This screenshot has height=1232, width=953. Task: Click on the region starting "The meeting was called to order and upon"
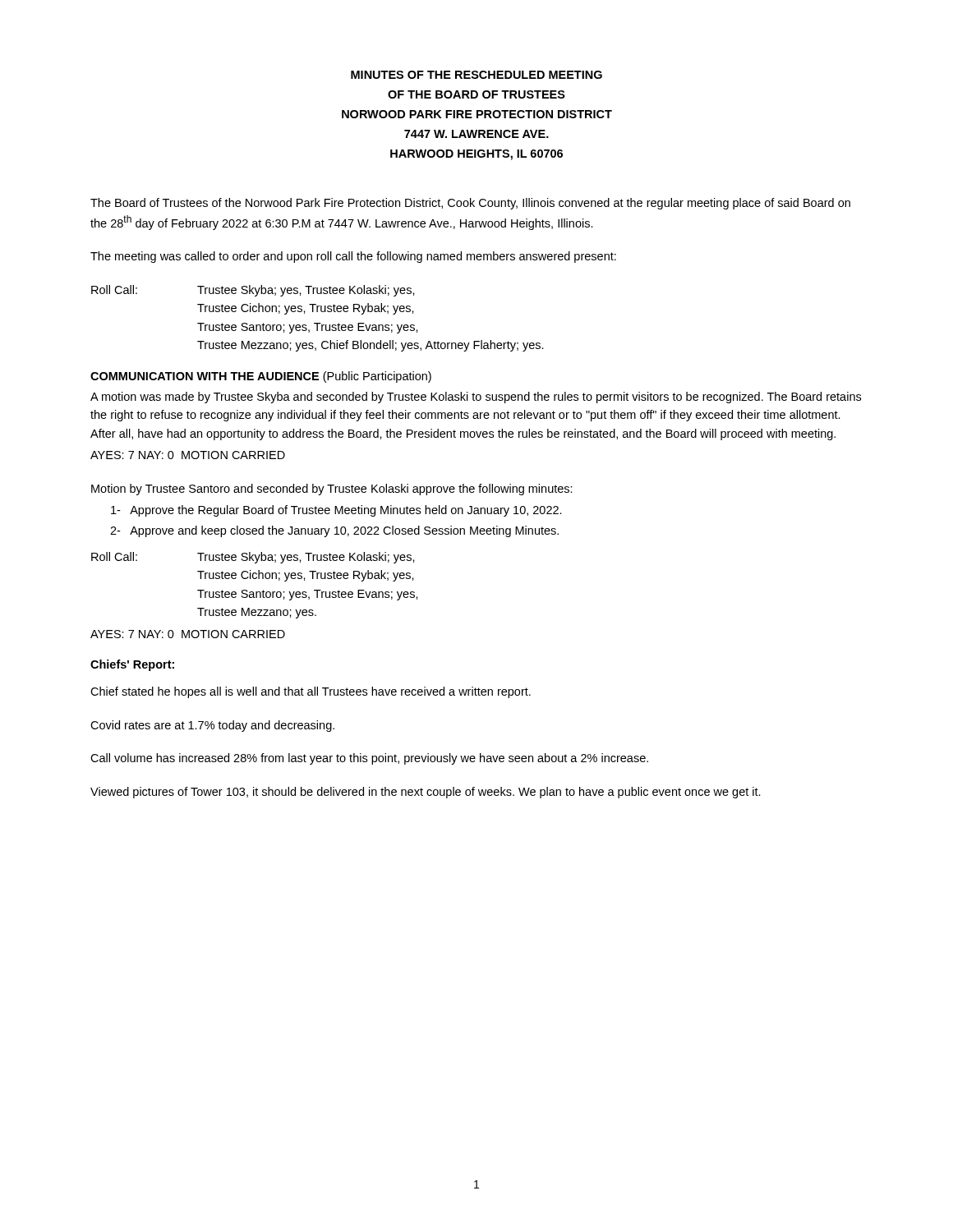click(x=354, y=257)
